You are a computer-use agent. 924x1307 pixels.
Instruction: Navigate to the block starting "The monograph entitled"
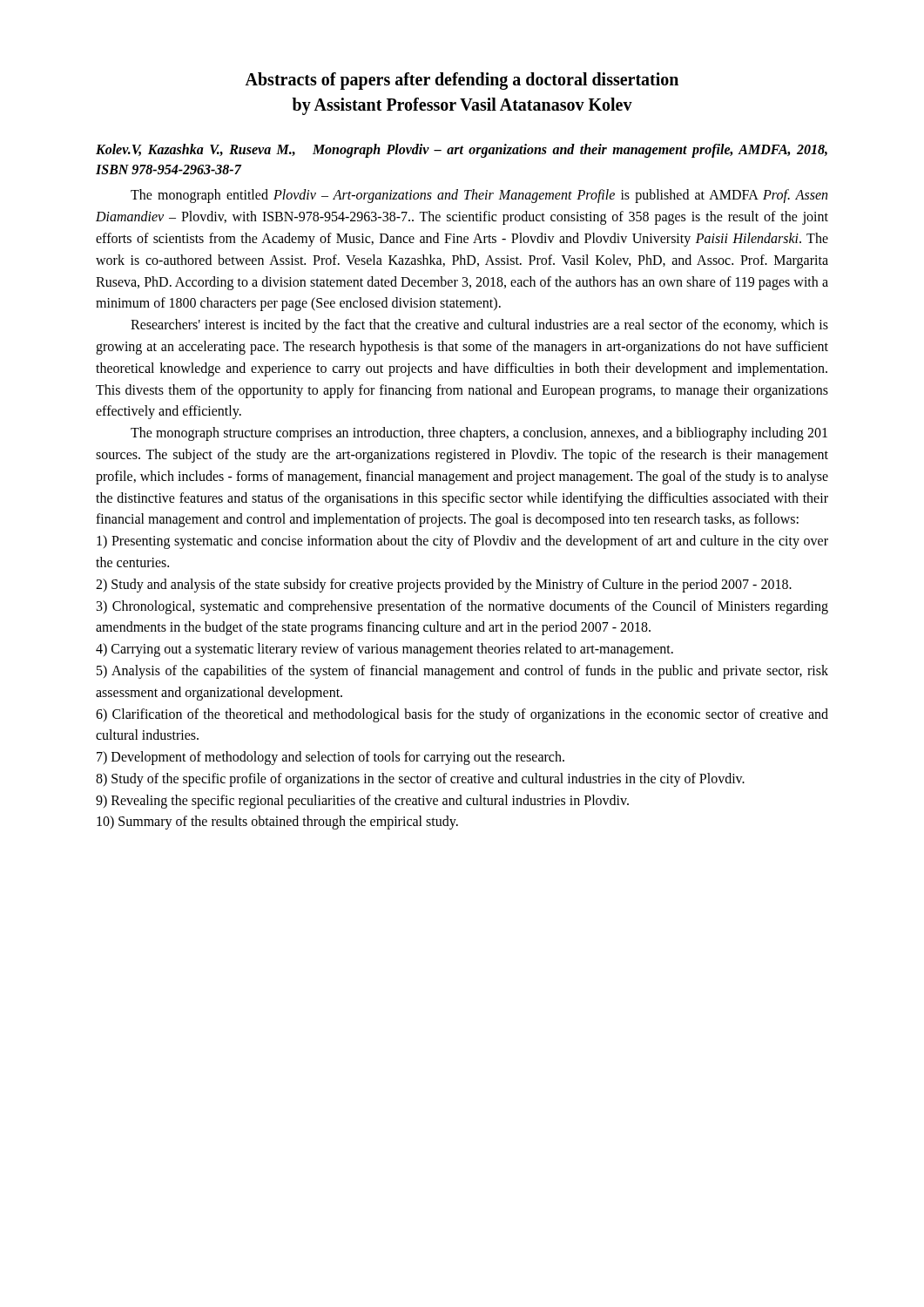462,358
